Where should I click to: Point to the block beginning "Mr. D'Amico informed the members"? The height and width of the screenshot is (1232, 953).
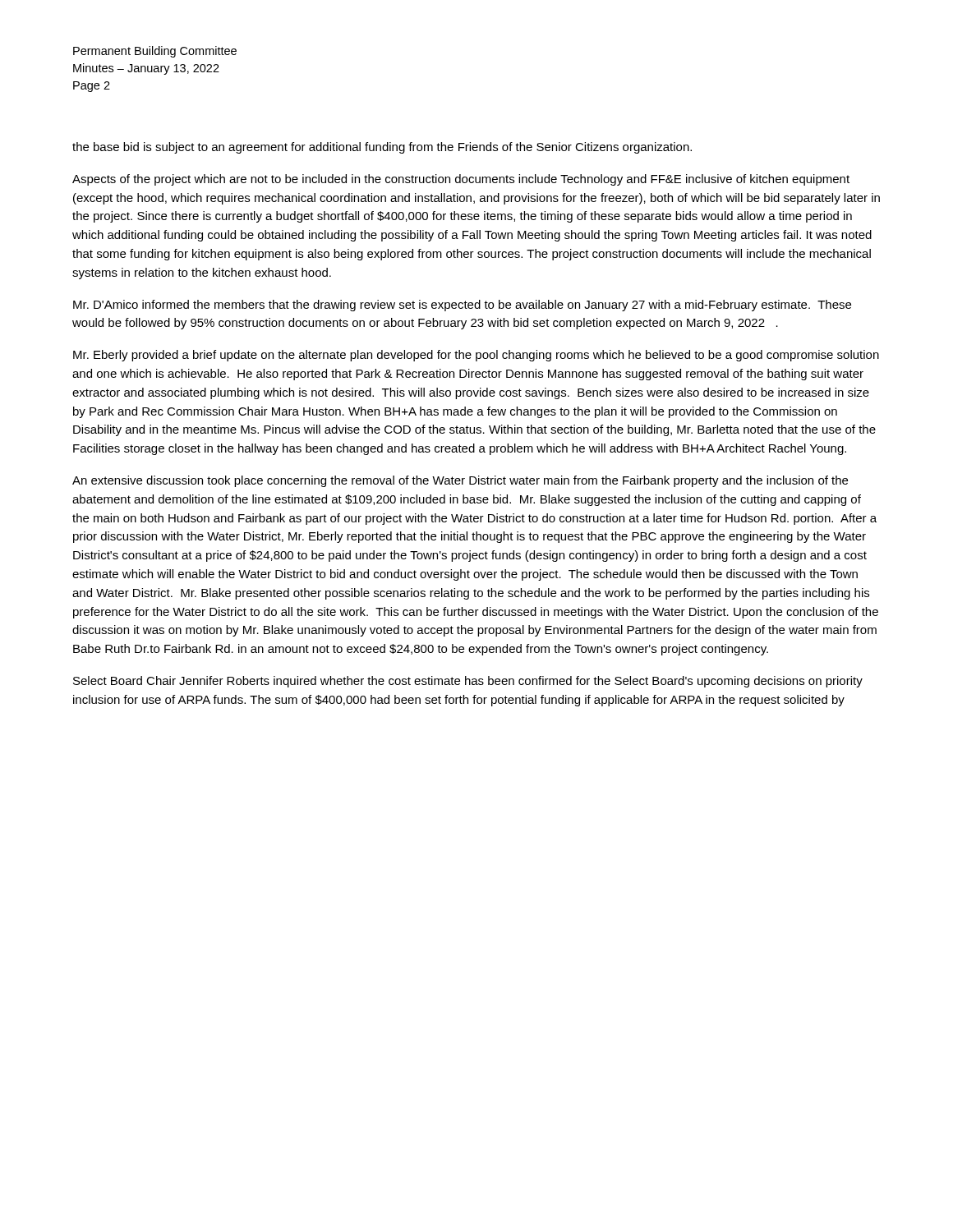[x=476, y=314]
